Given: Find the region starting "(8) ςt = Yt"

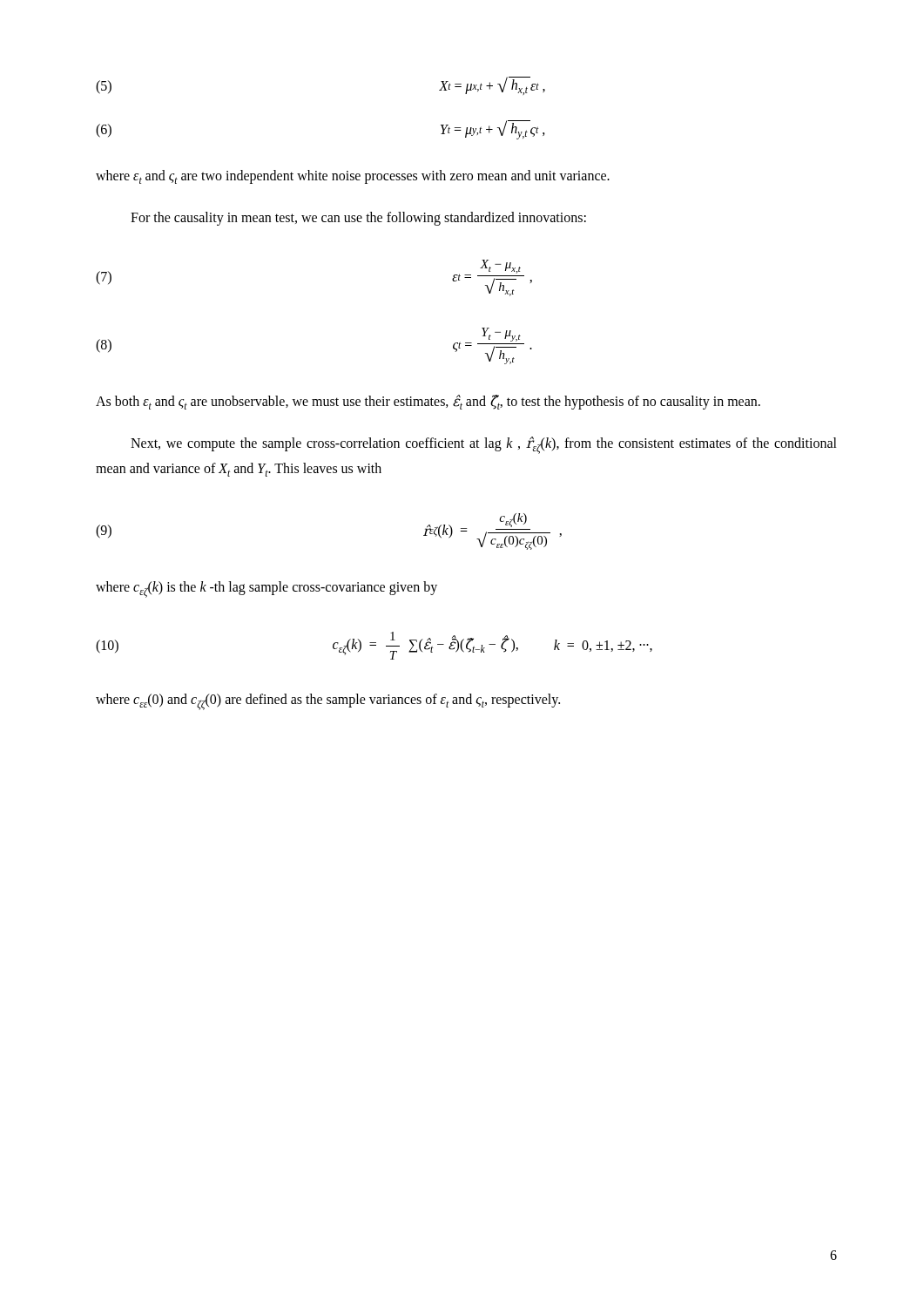Looking at the screenshot, I should (x=466, y=345).
